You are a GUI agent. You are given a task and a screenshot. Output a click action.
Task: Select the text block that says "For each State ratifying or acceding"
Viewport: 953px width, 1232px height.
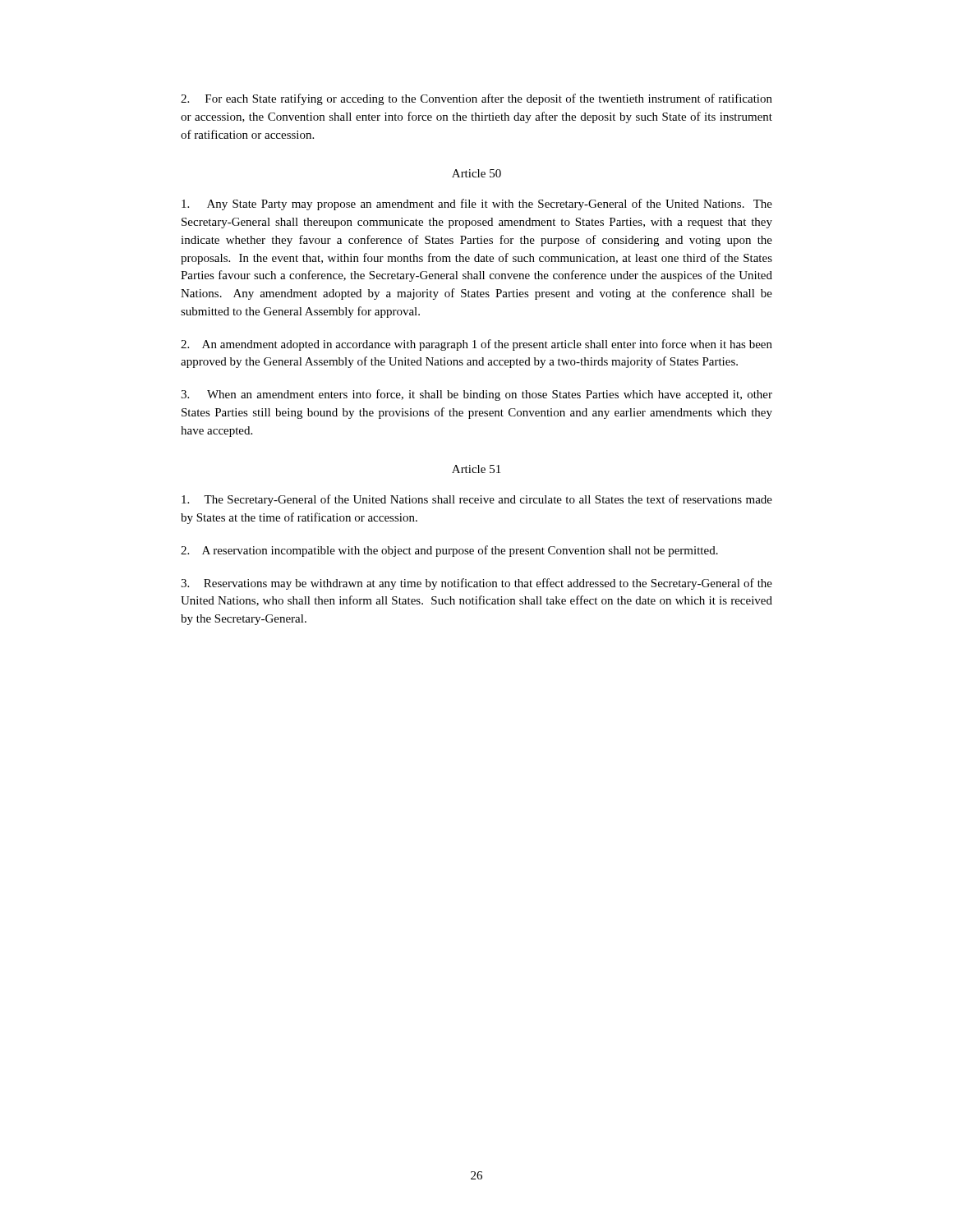click(x=476, y=116)
